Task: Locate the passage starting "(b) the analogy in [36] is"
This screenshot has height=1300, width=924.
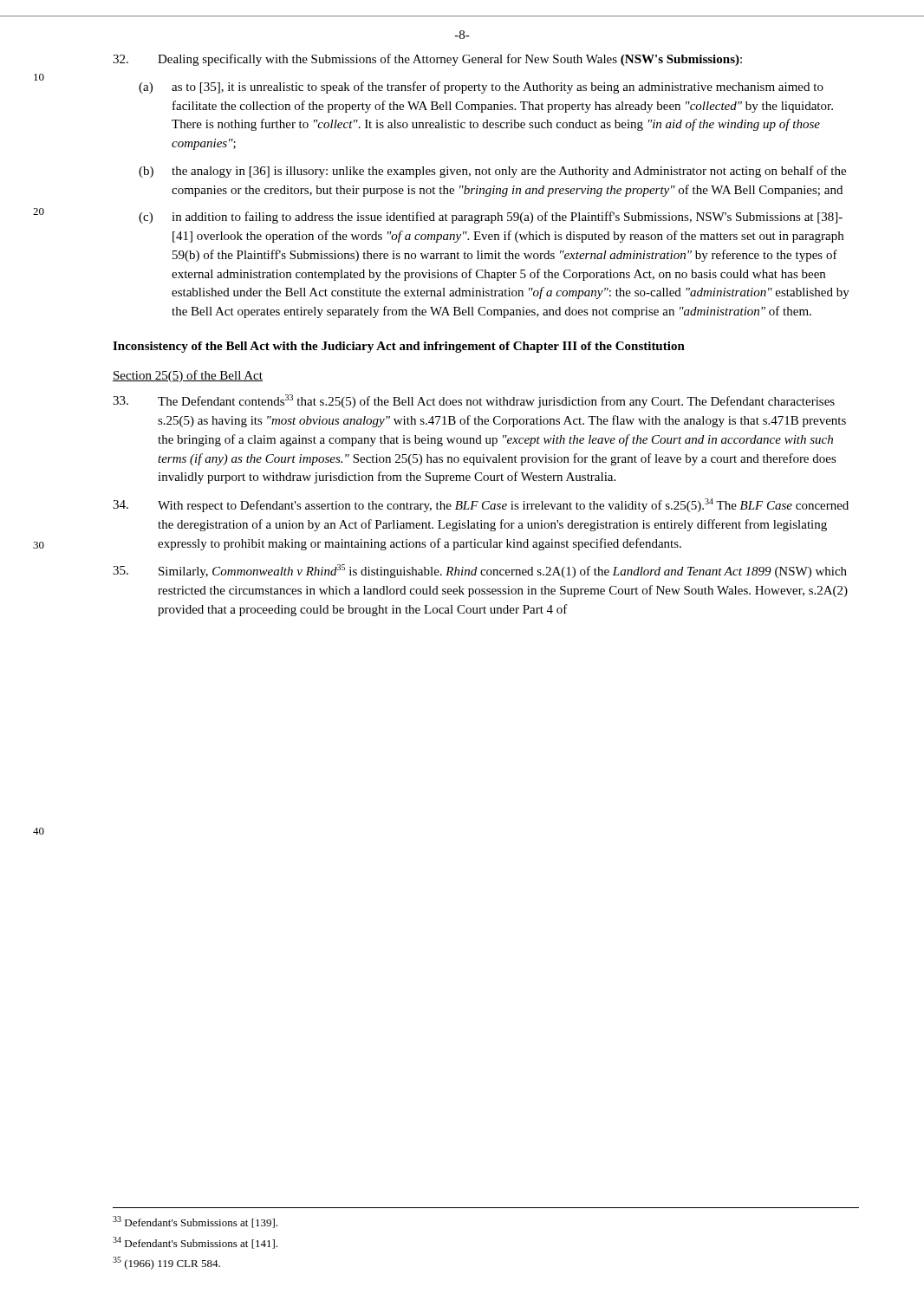Action: point(499,181)
